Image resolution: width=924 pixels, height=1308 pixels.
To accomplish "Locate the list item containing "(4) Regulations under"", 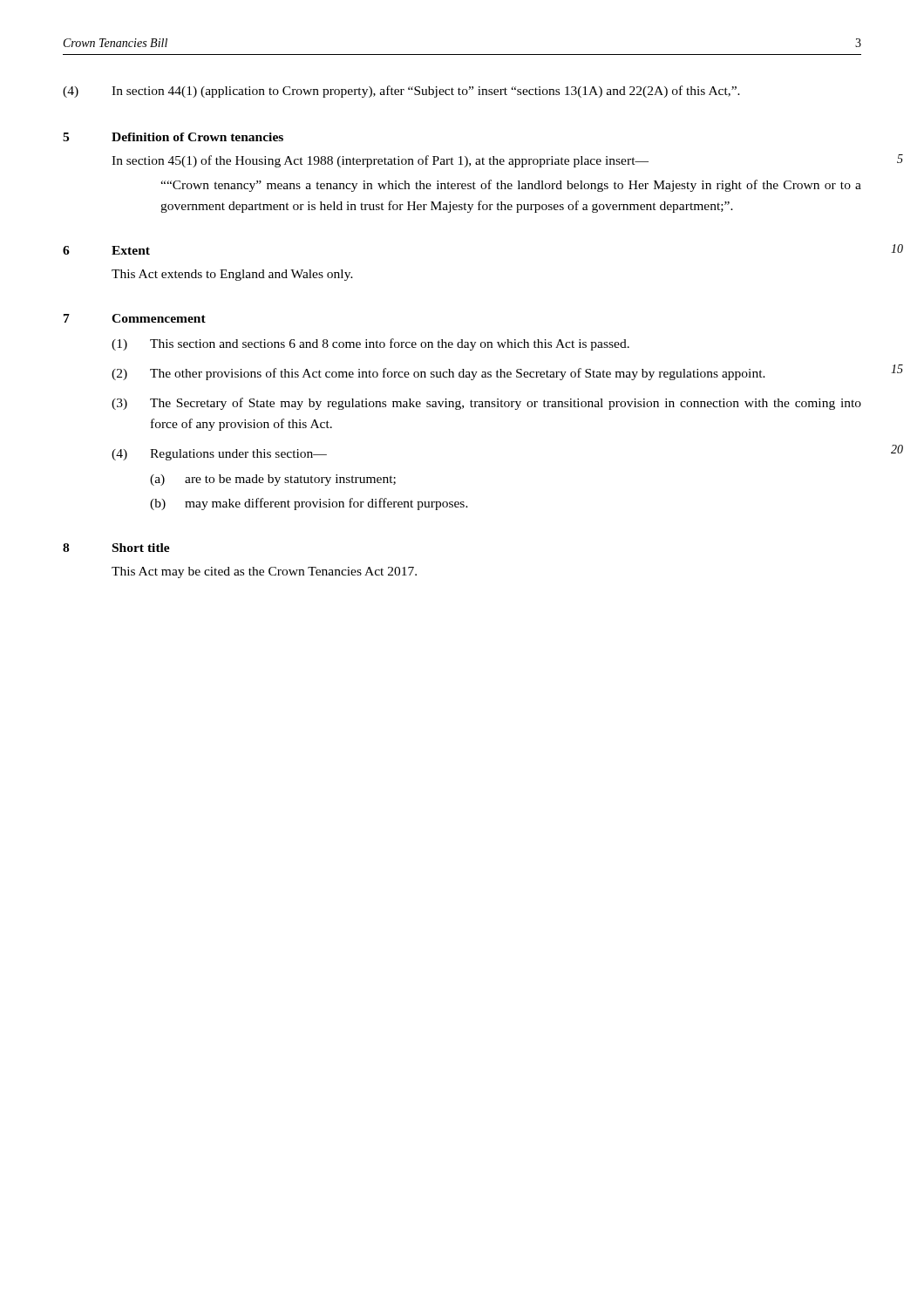I will [219, 455].
